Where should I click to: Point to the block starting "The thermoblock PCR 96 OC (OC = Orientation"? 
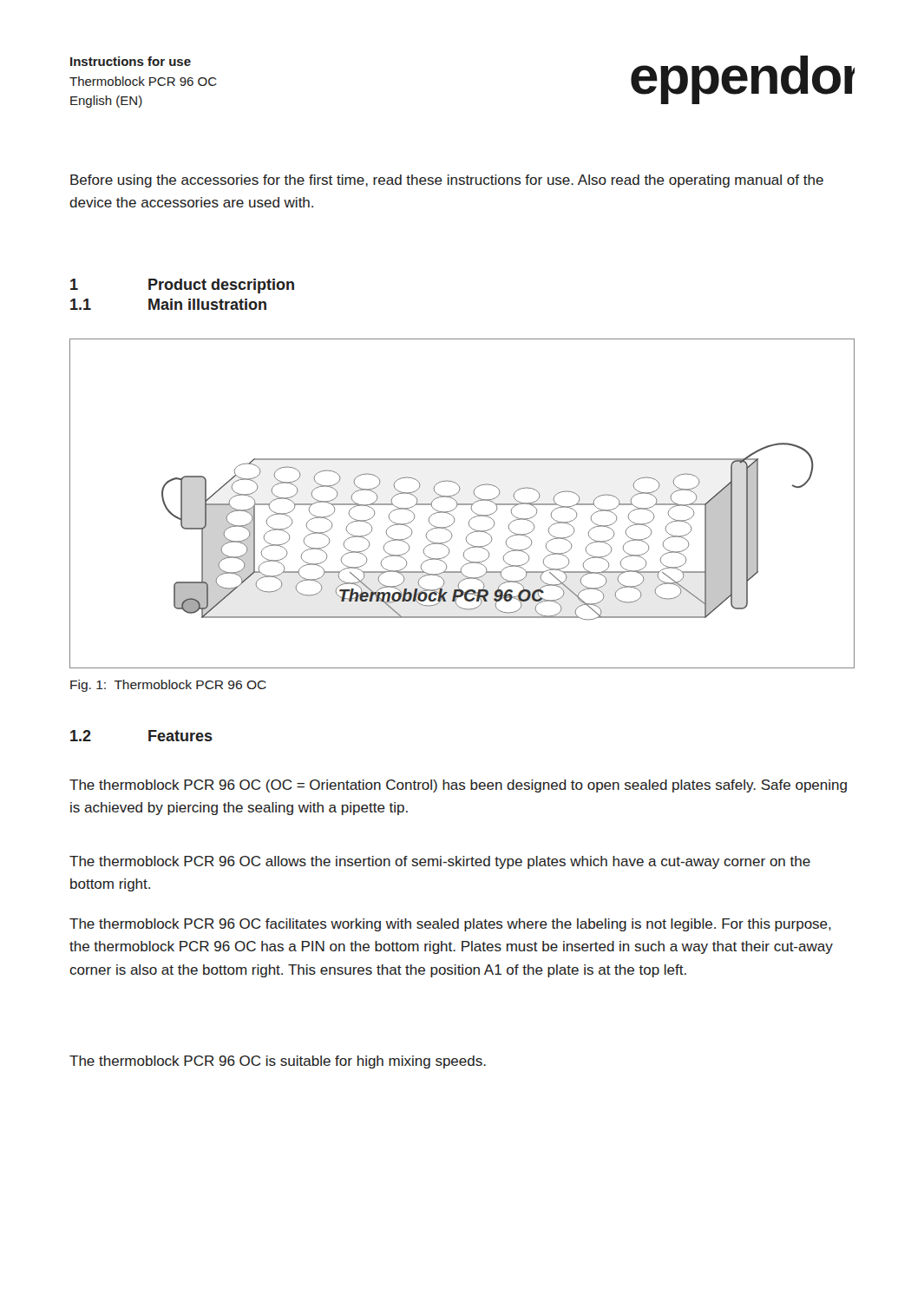(458, 797)
